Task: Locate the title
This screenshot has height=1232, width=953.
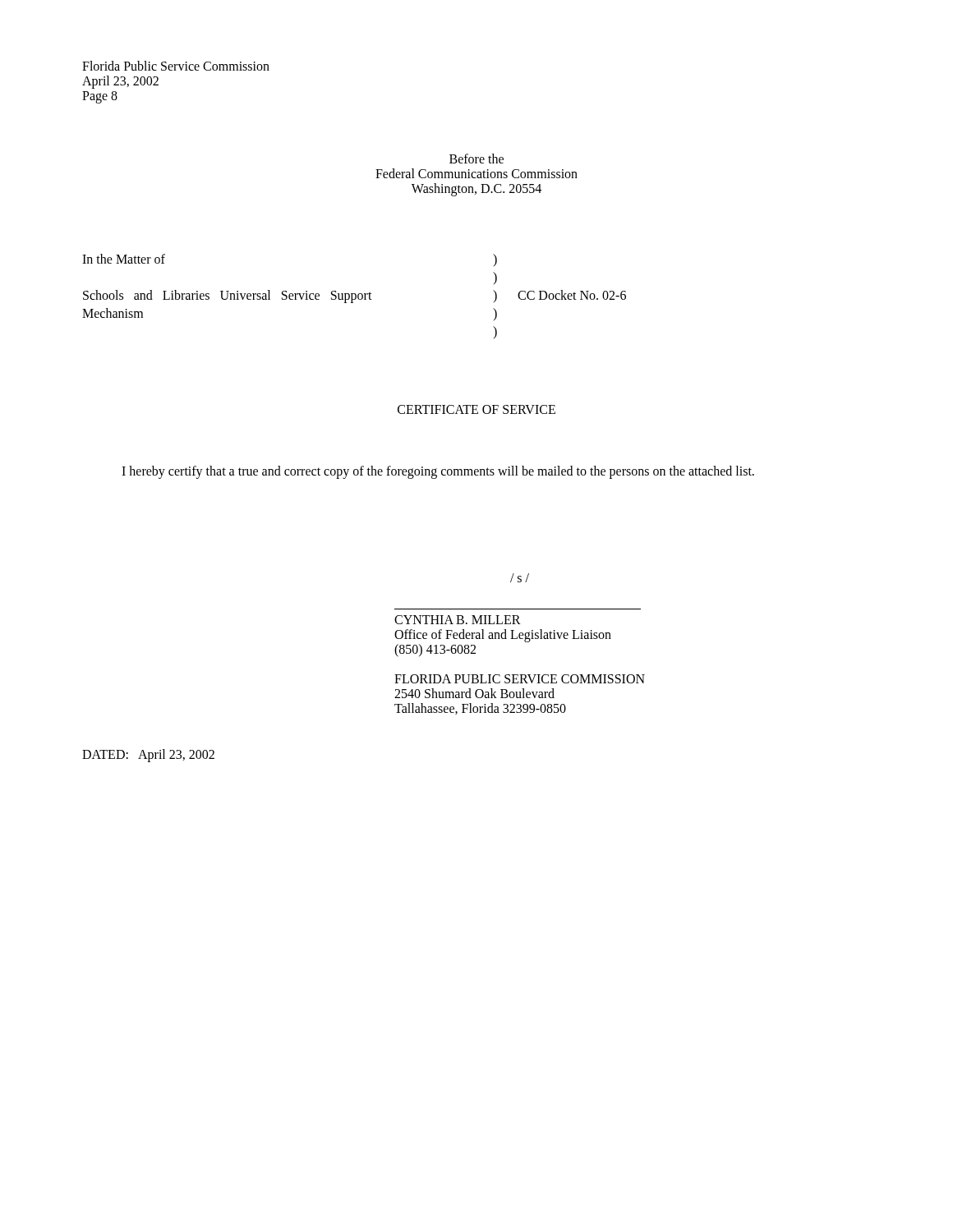Action: pyautogui.click(x=476, y=174)
